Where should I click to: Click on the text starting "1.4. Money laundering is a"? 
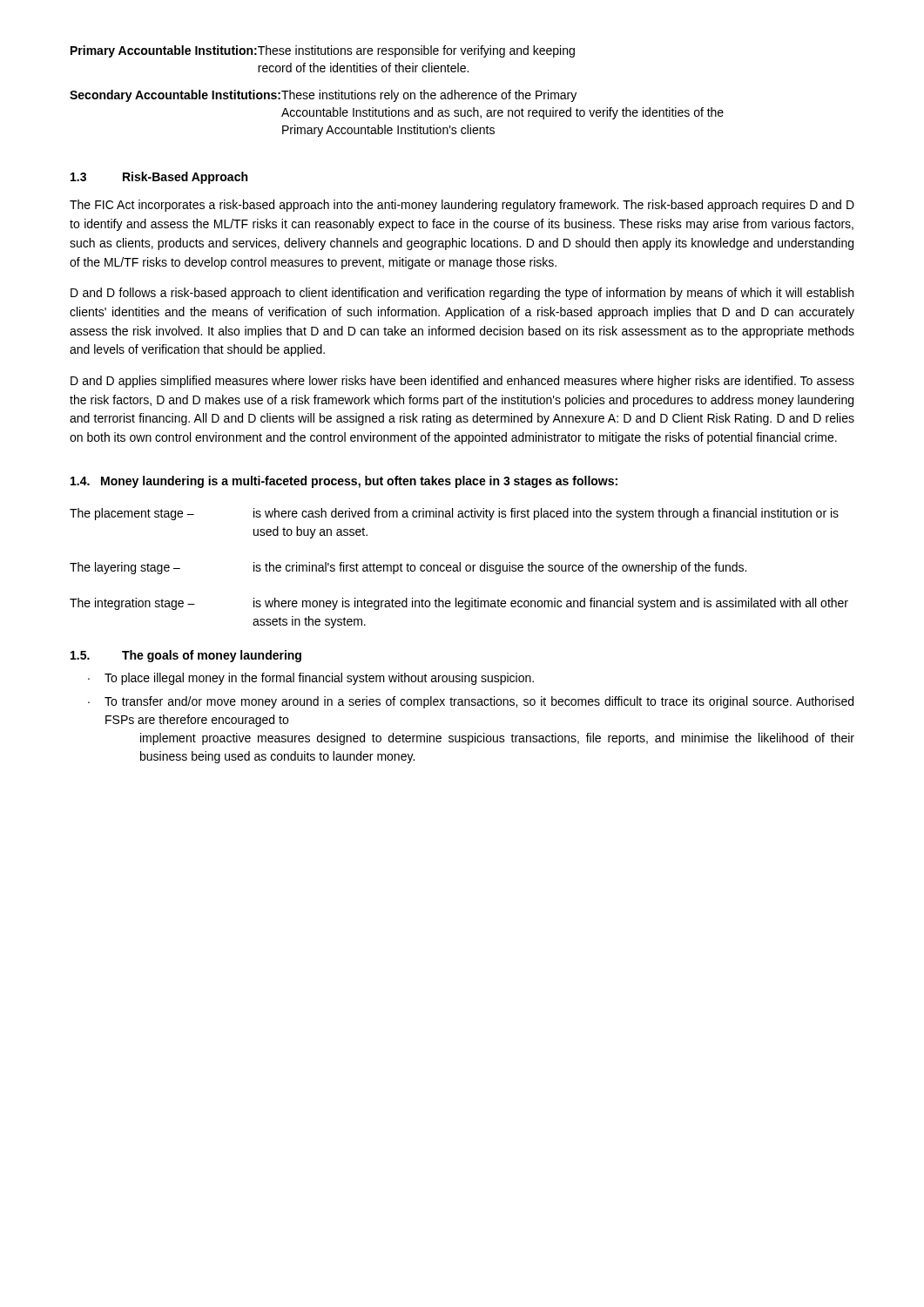click(344, 481)
